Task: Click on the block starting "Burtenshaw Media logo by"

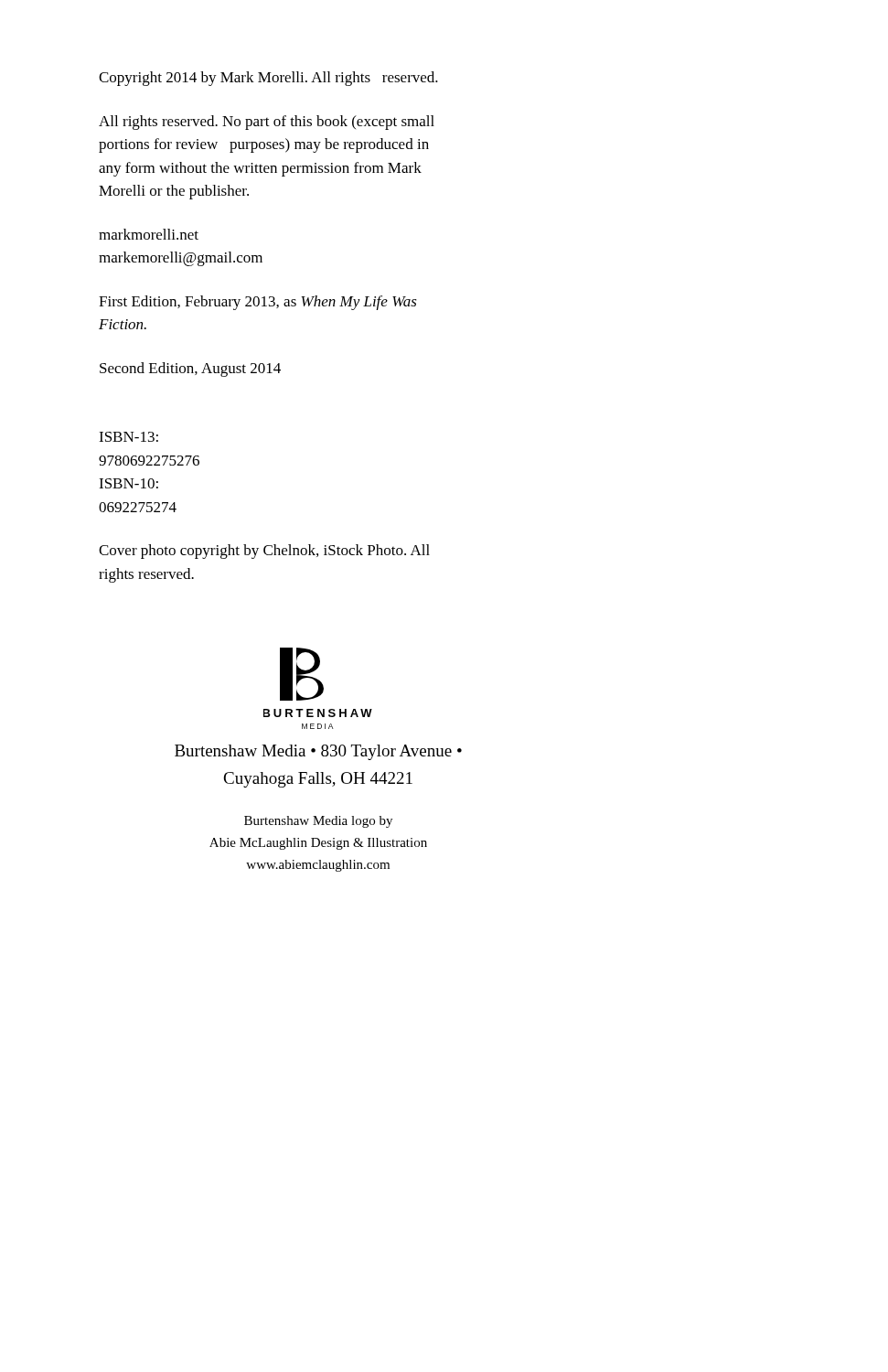Action: click(x=318, y=842)
